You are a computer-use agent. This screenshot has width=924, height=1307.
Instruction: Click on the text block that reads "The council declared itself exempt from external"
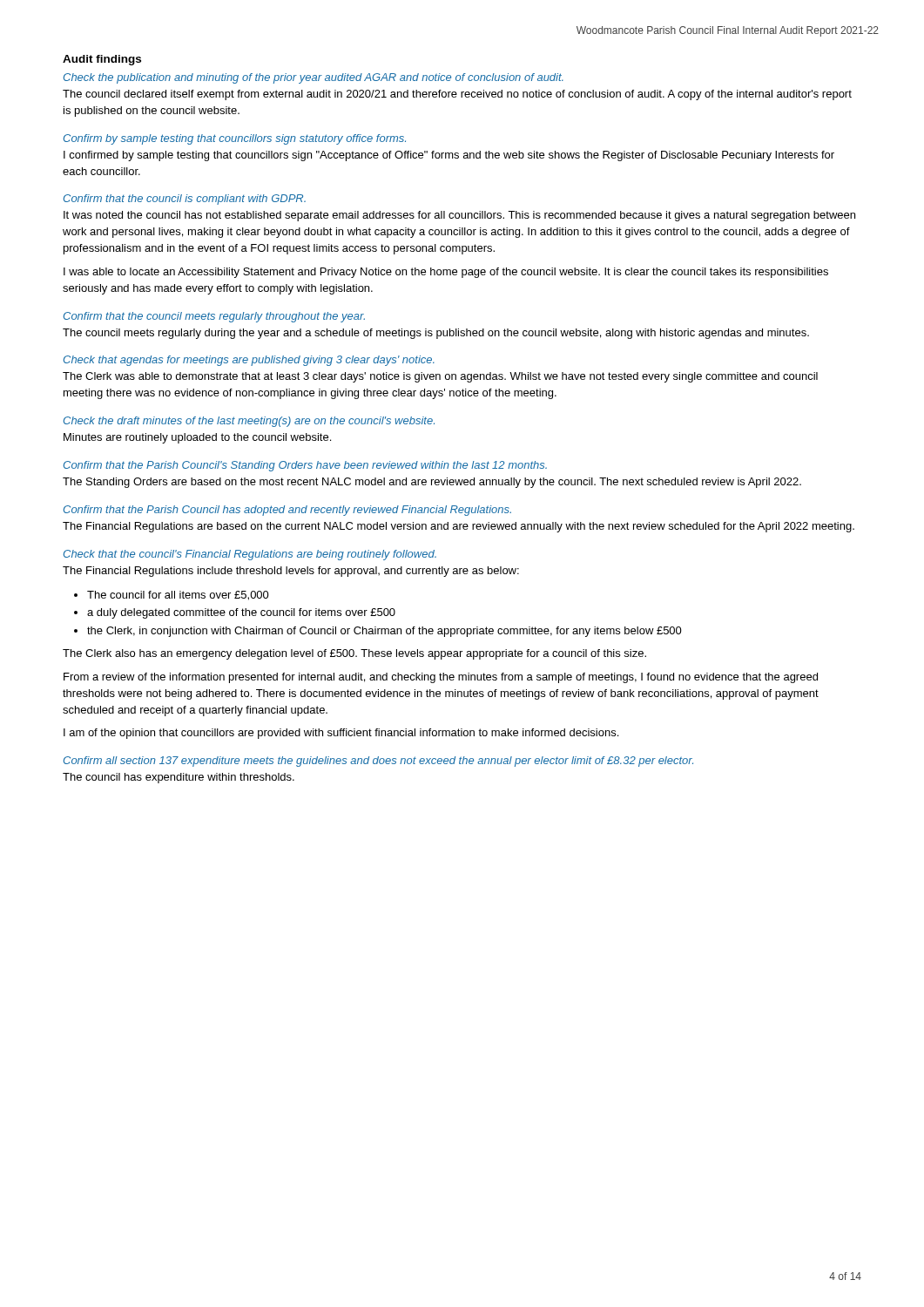coord(457,102)
